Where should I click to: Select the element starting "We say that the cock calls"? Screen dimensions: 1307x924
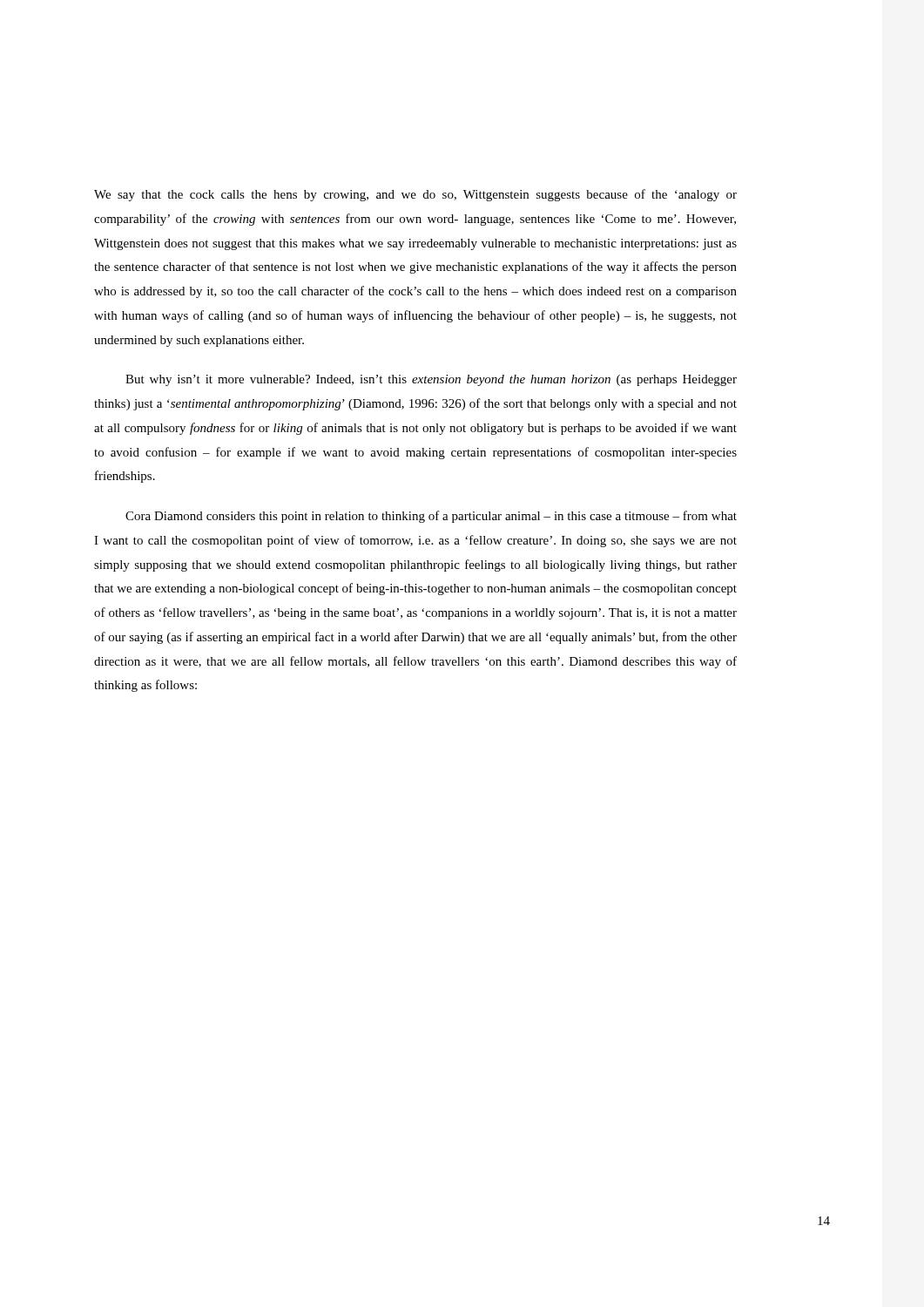tap(415, 268)
